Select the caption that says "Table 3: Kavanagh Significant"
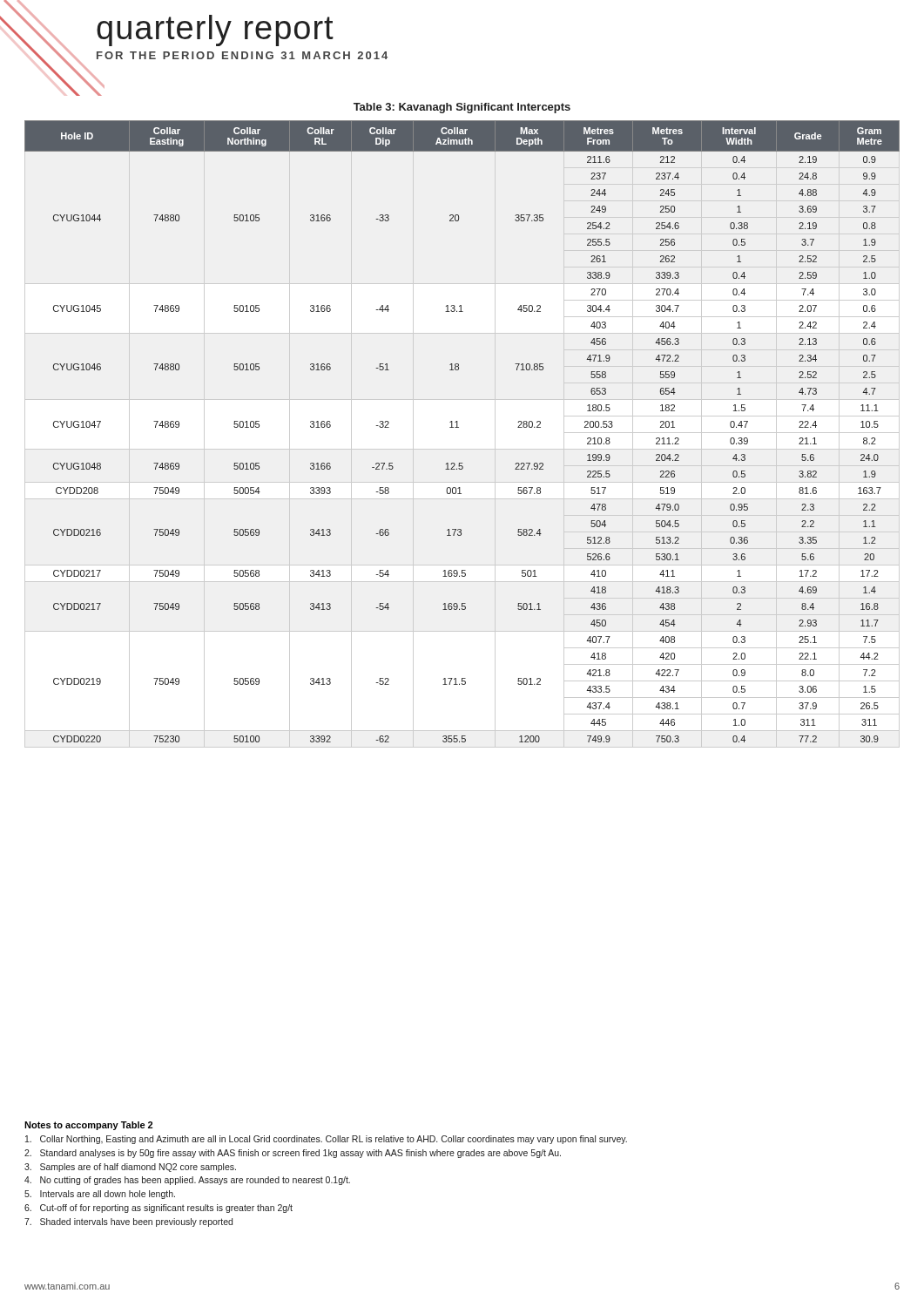The height and width of the screenshot is (1307, 924). click(x=462, y=107)
